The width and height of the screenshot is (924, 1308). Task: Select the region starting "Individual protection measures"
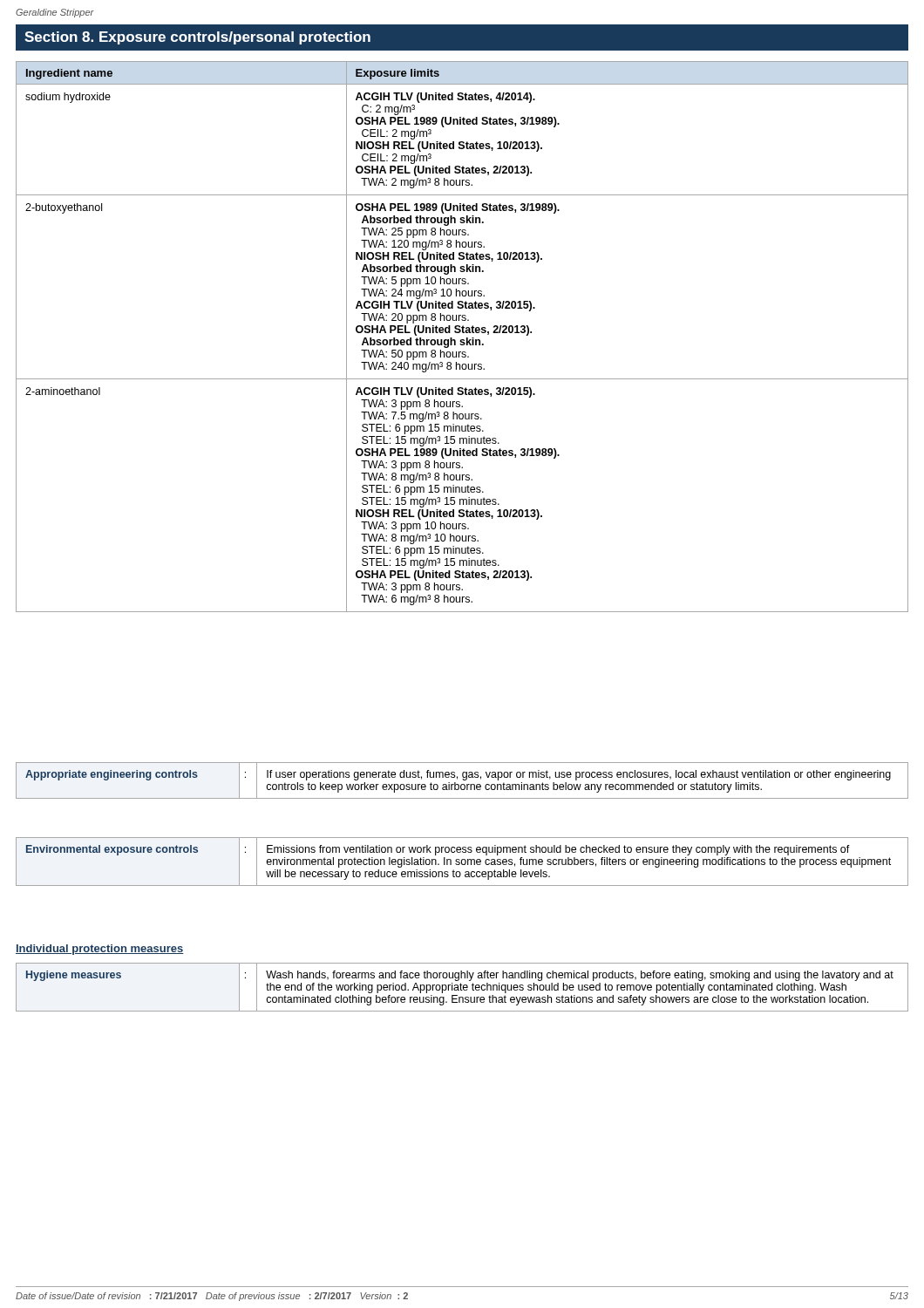coord(99,948)
